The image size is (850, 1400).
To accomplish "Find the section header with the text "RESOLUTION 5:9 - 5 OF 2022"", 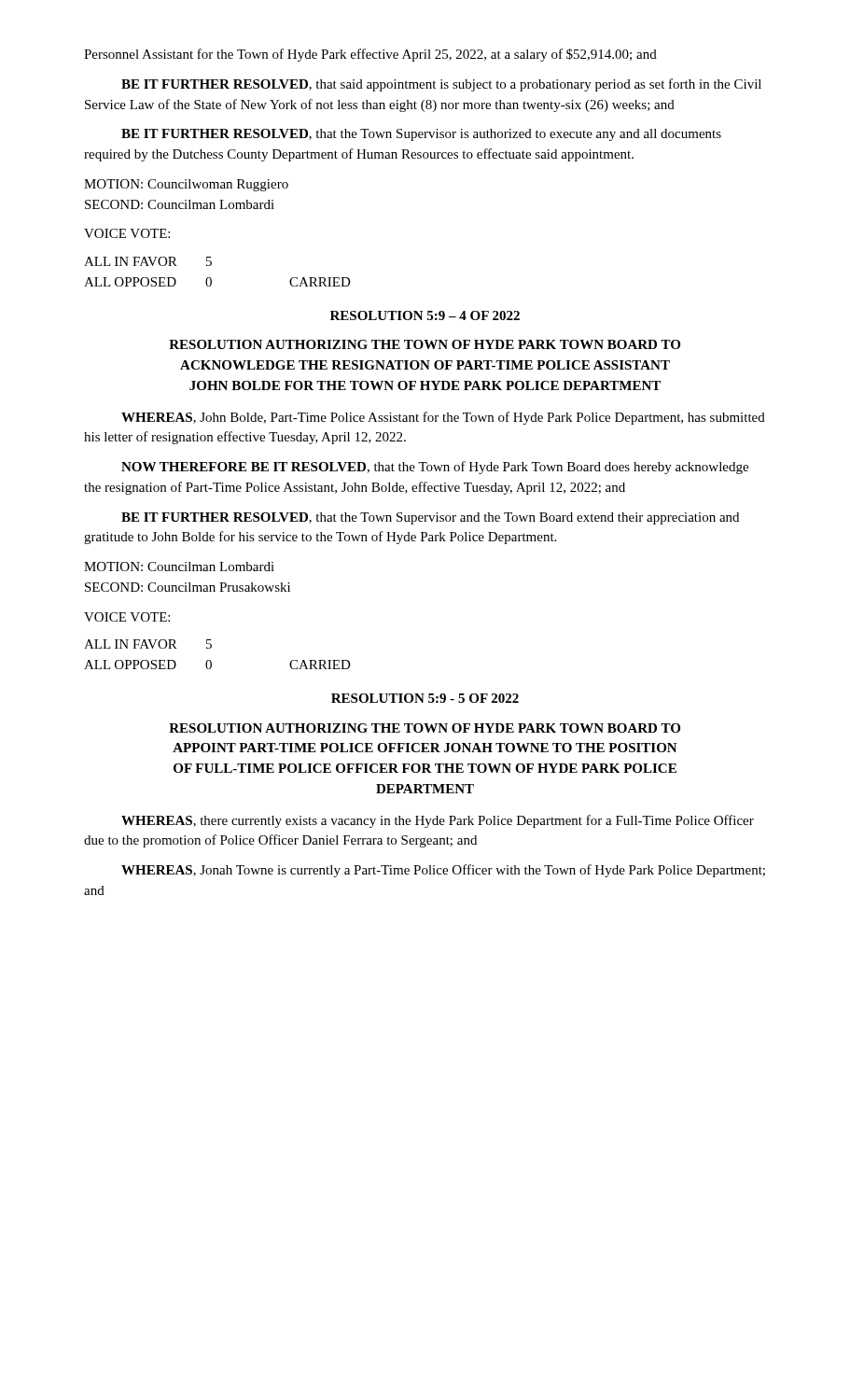I will (425, 698).
